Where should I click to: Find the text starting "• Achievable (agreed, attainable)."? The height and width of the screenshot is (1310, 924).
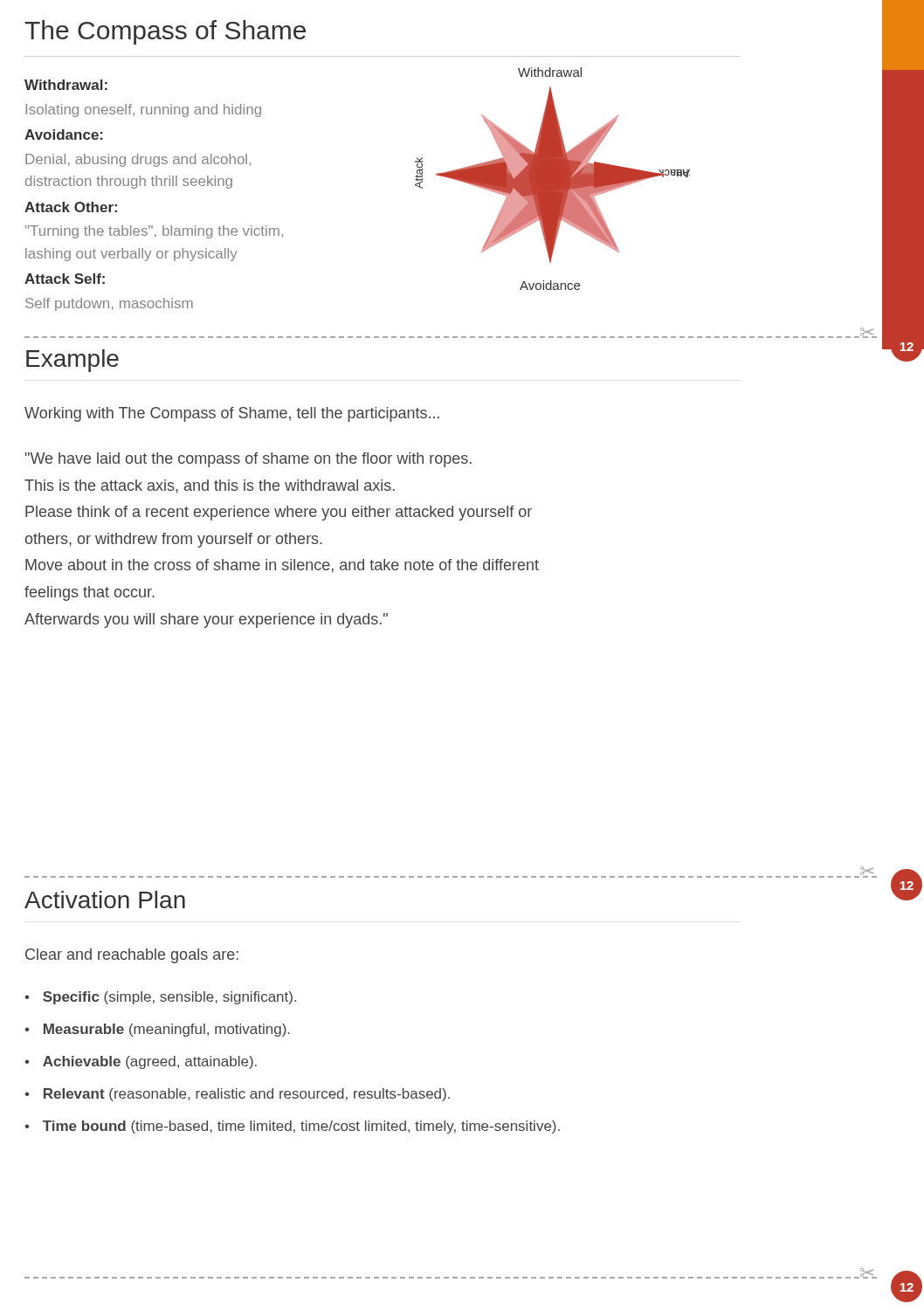(141, 1062)
